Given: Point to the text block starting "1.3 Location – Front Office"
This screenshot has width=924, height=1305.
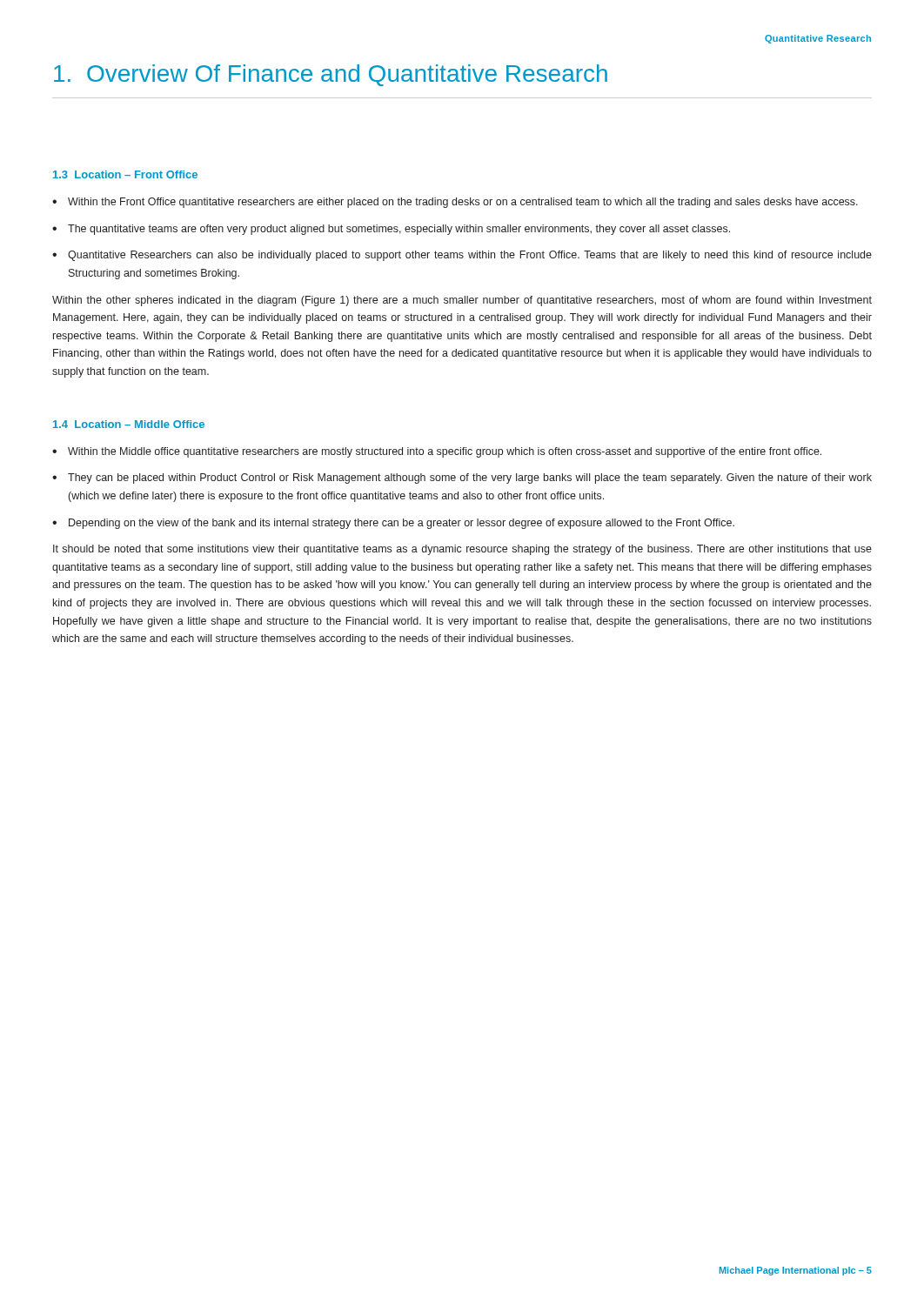Looking at the screenshot, I should point(125,174).
